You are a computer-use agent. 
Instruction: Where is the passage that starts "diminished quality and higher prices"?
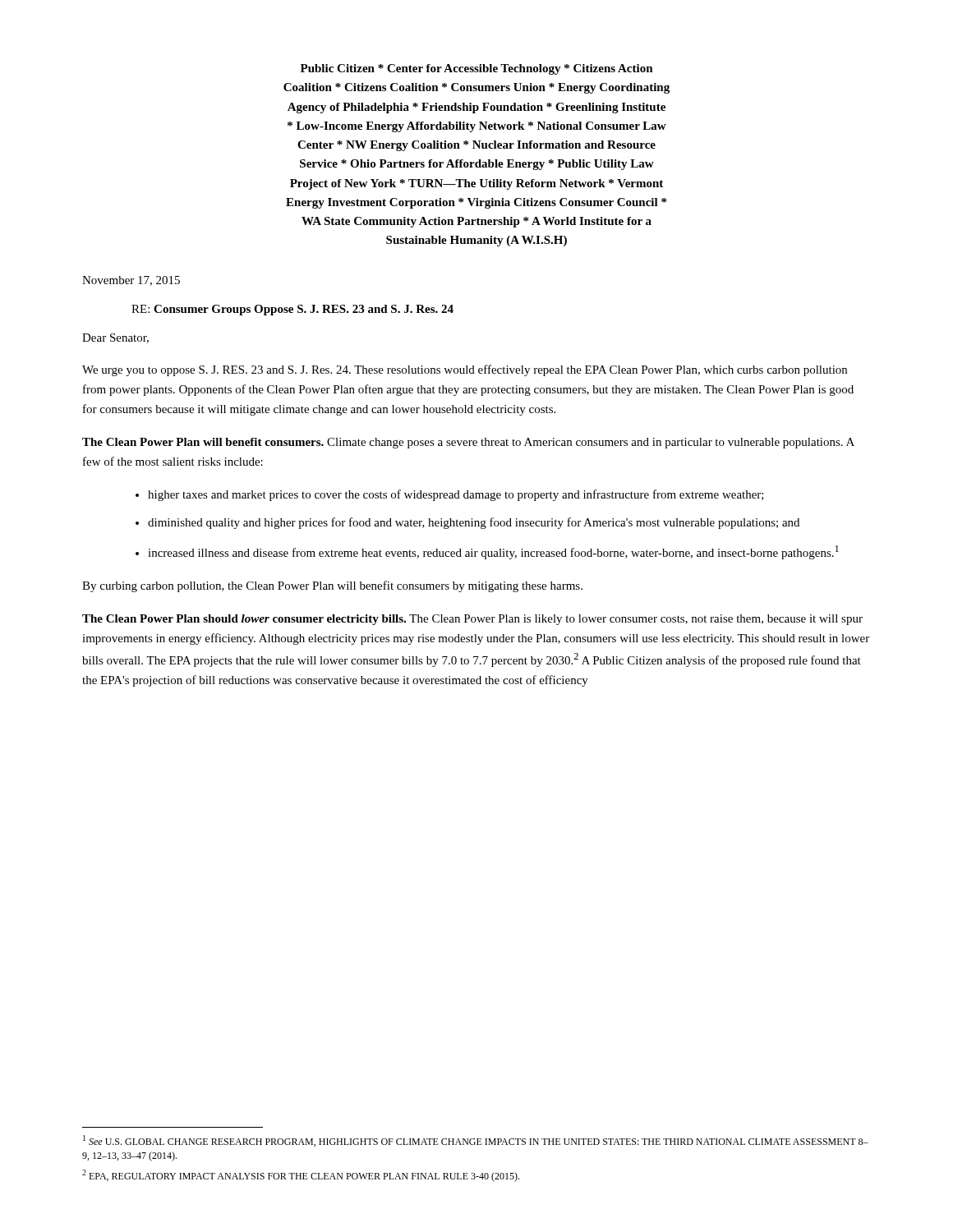(474, 522)
